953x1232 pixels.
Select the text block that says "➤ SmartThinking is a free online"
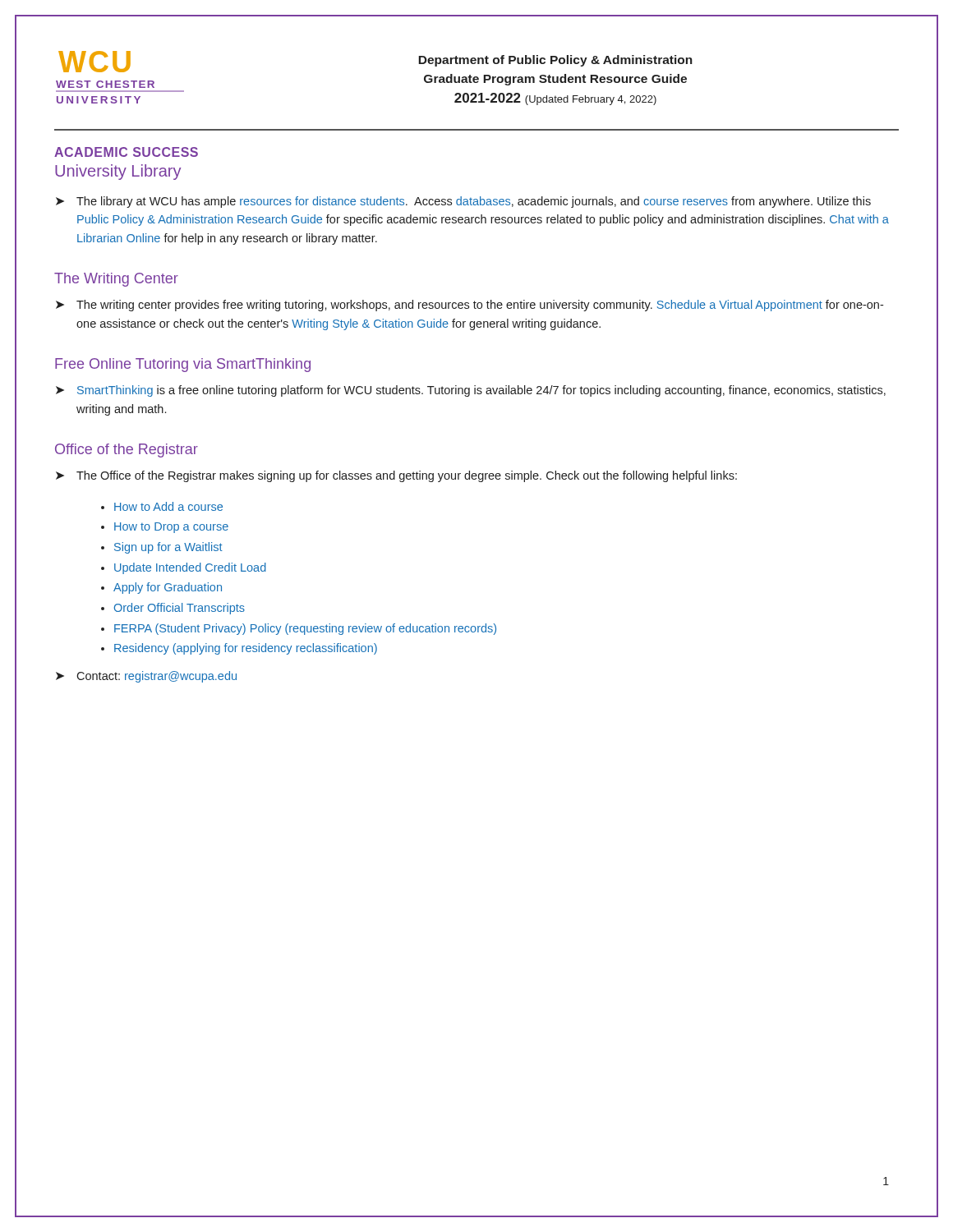pos(476,400)
